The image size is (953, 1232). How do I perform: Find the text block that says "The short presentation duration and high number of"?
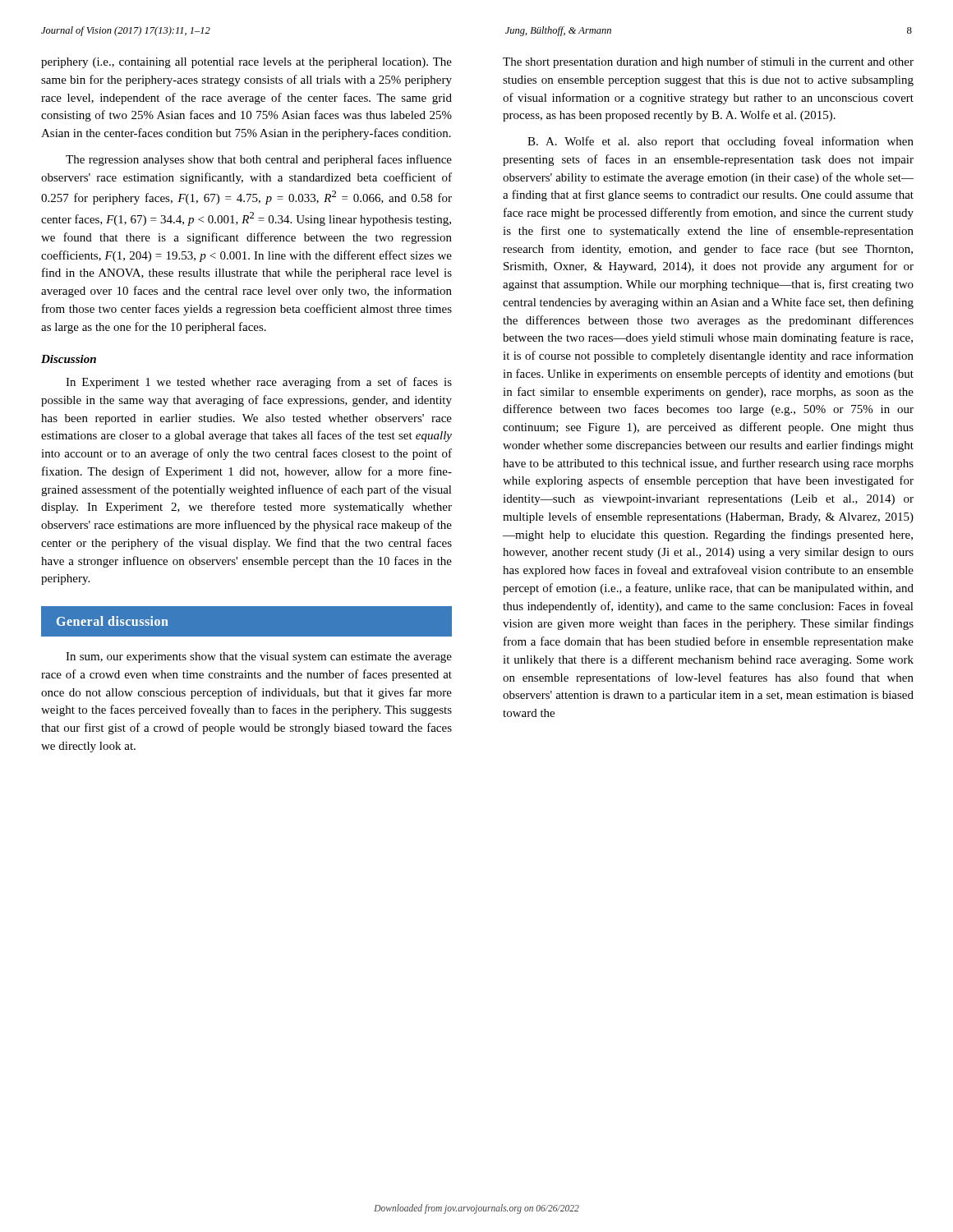click(708, 89)
